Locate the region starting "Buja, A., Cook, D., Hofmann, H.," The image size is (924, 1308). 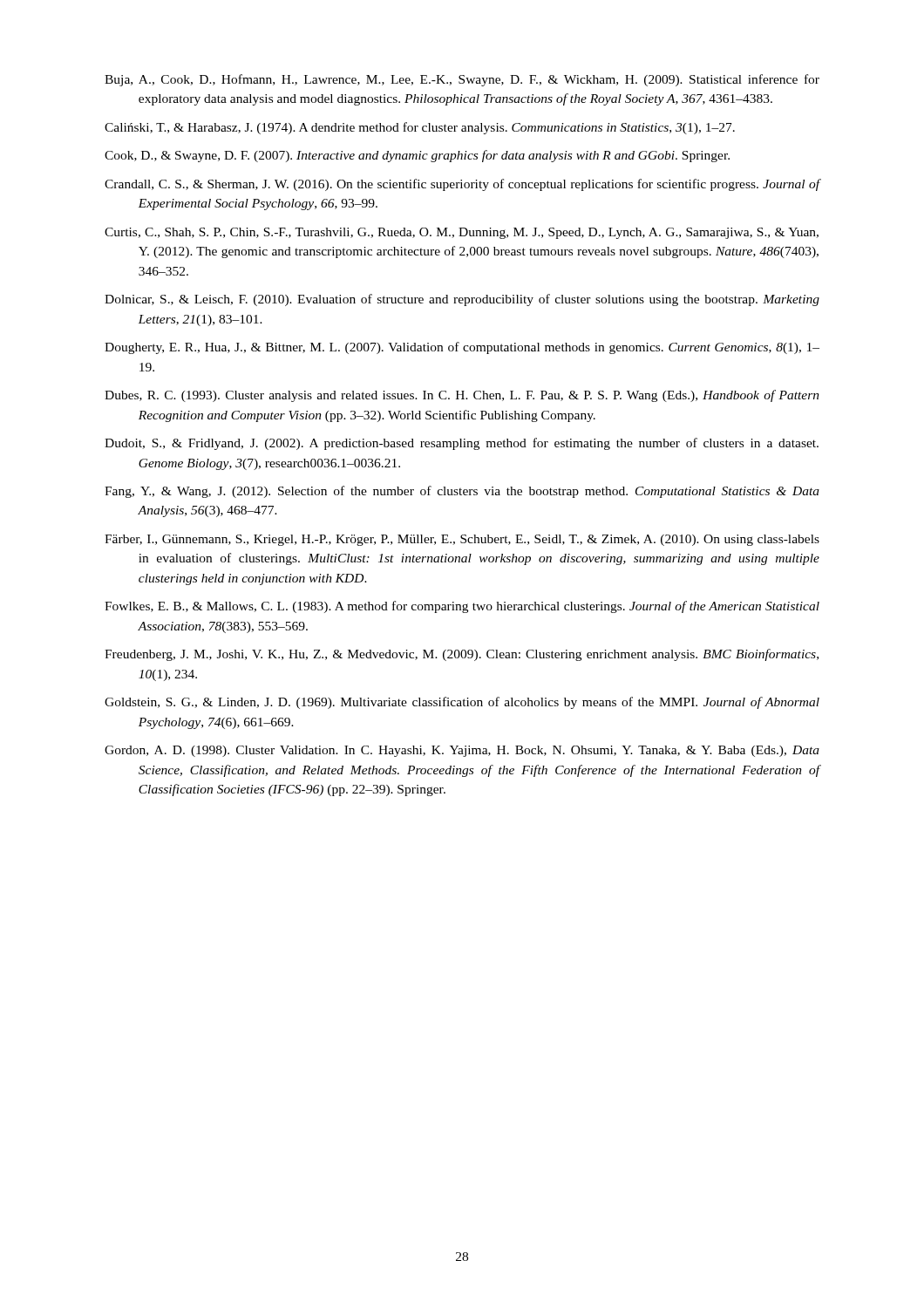(462, 89)
